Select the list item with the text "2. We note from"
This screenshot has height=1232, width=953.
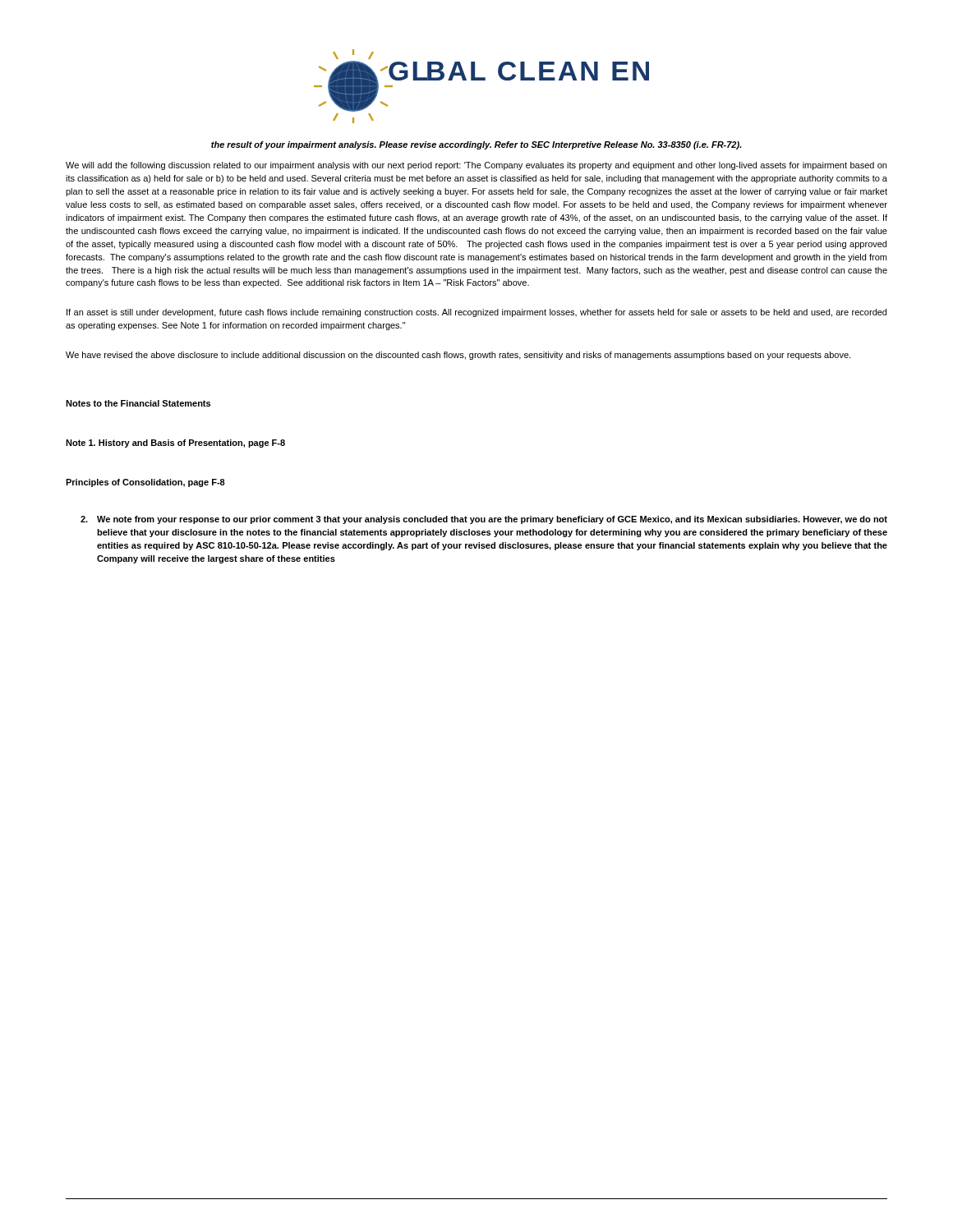tap(484, 540)
